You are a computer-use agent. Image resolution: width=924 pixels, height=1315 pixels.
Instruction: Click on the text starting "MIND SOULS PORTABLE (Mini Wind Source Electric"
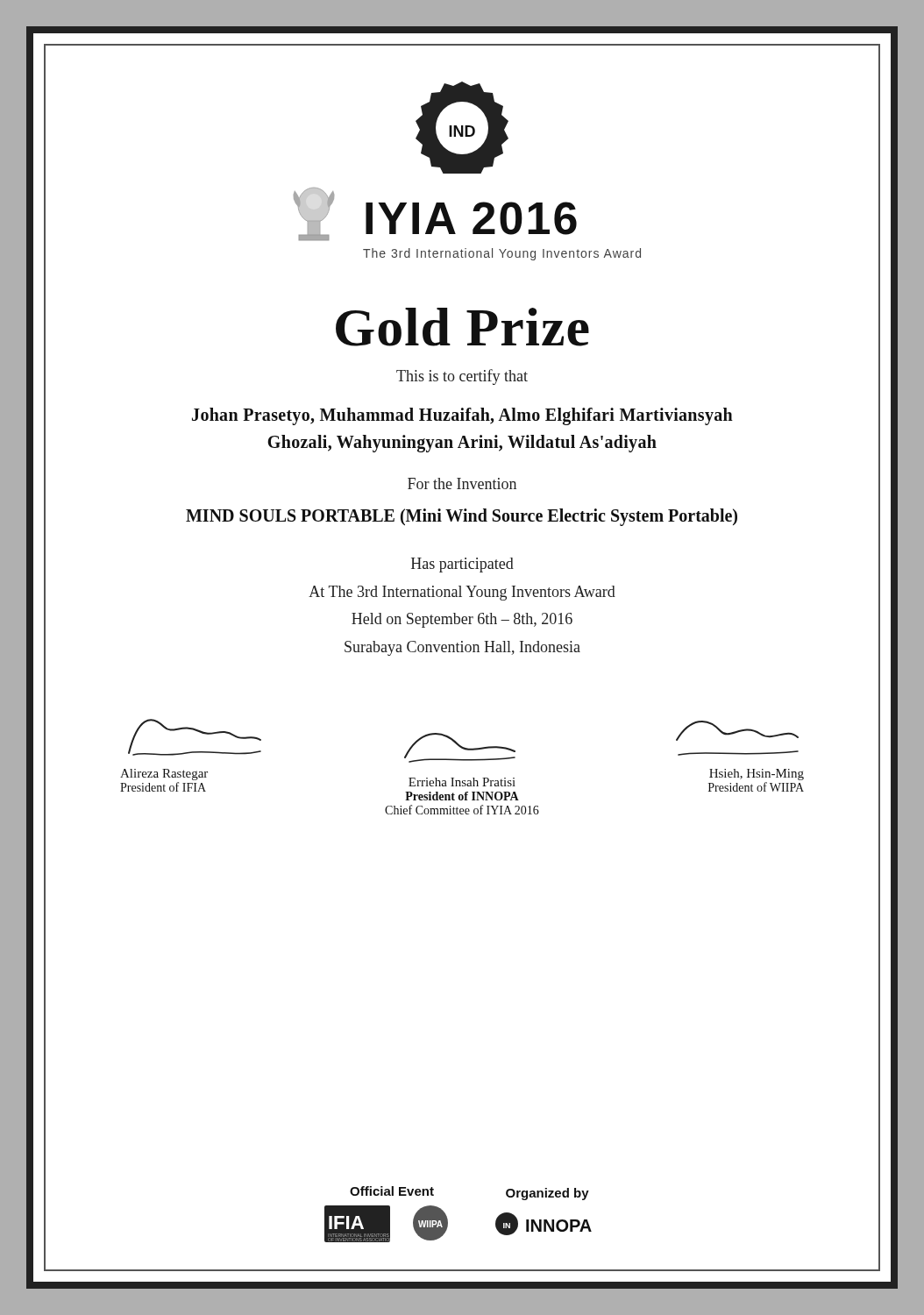(x=462, y=515)
